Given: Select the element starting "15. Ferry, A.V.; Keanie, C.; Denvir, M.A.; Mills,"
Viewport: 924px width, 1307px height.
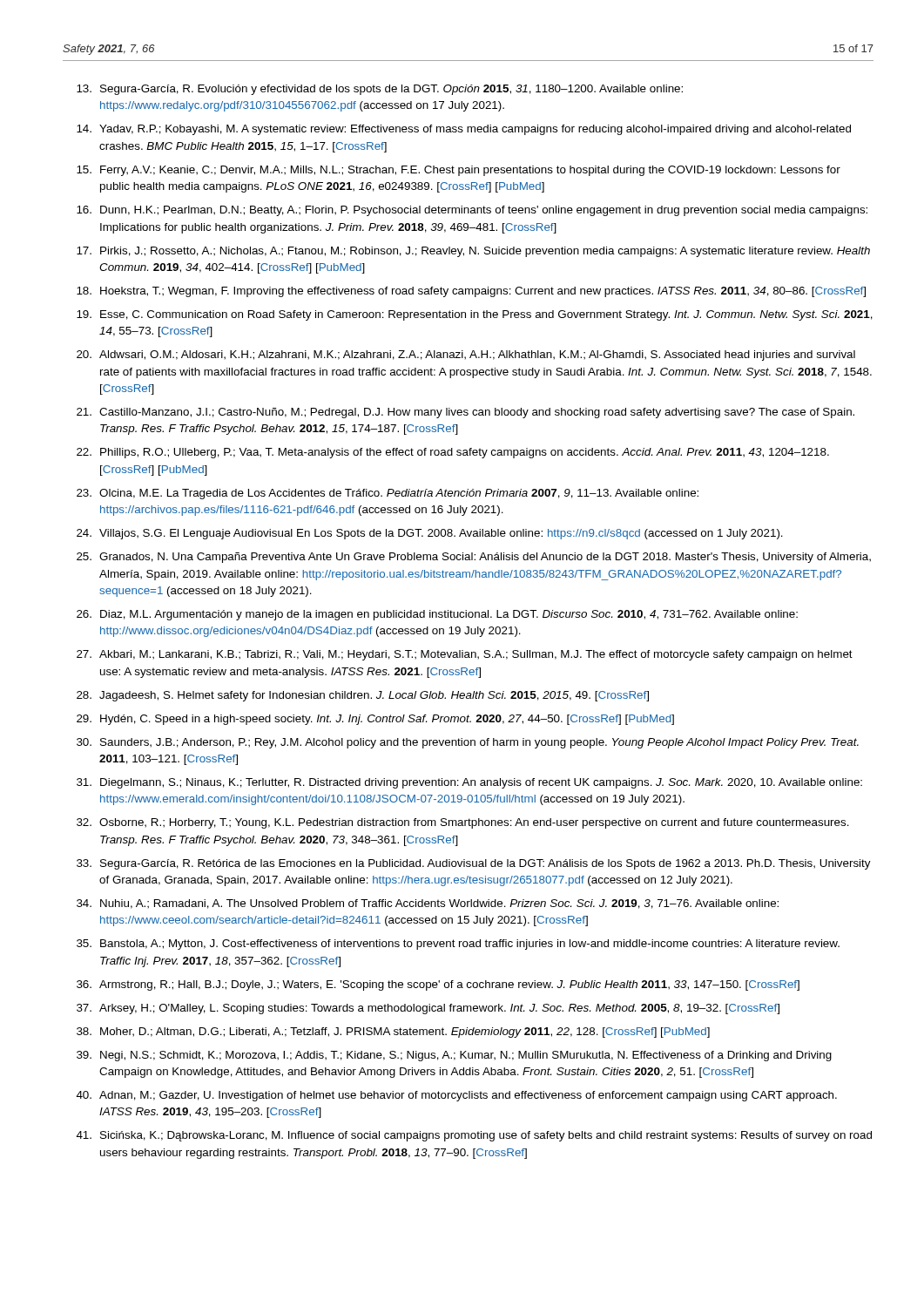Looking at the screenshot, I should 468,178.
